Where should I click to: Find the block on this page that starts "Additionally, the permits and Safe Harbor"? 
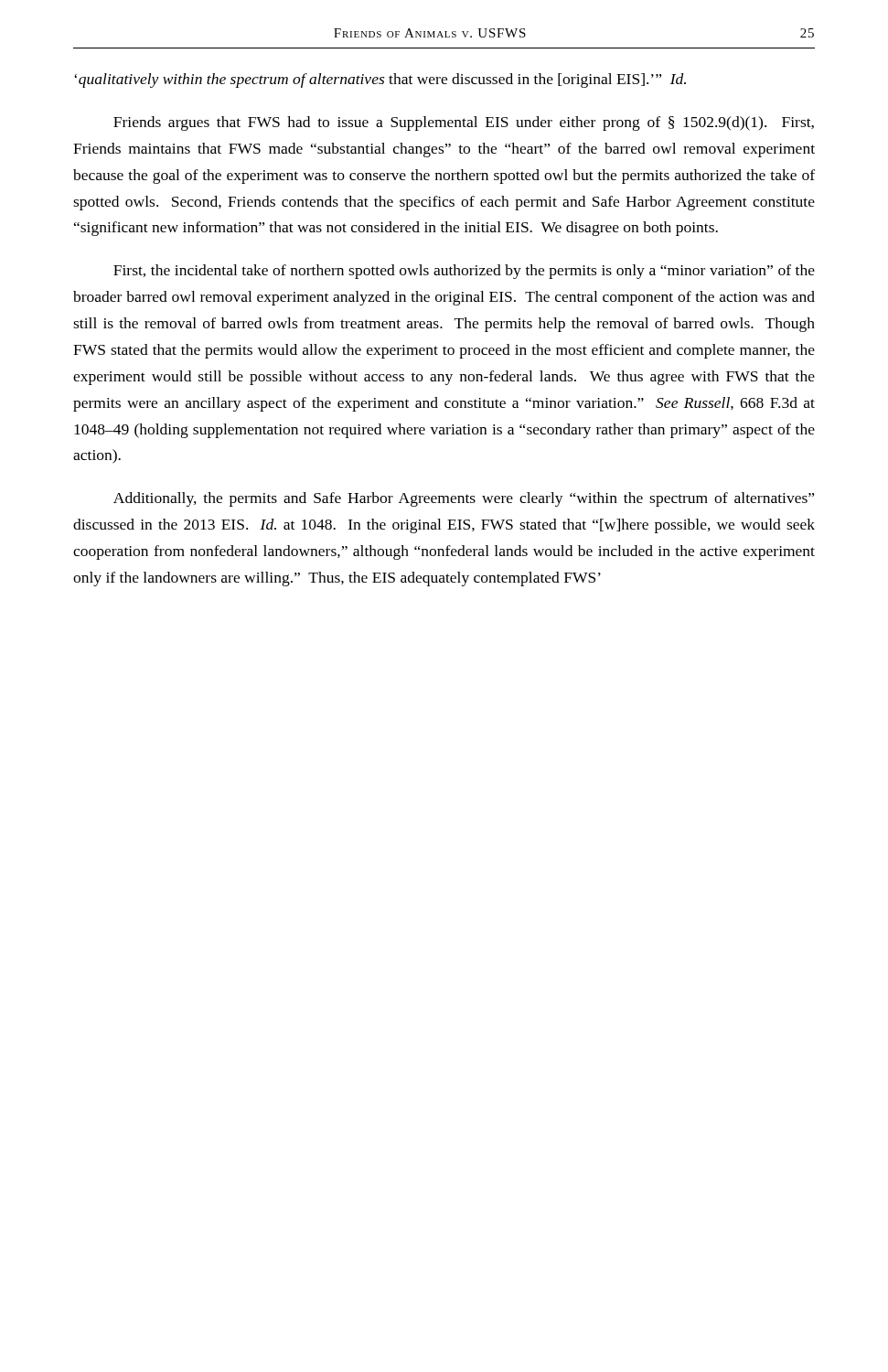pos(444,538)
